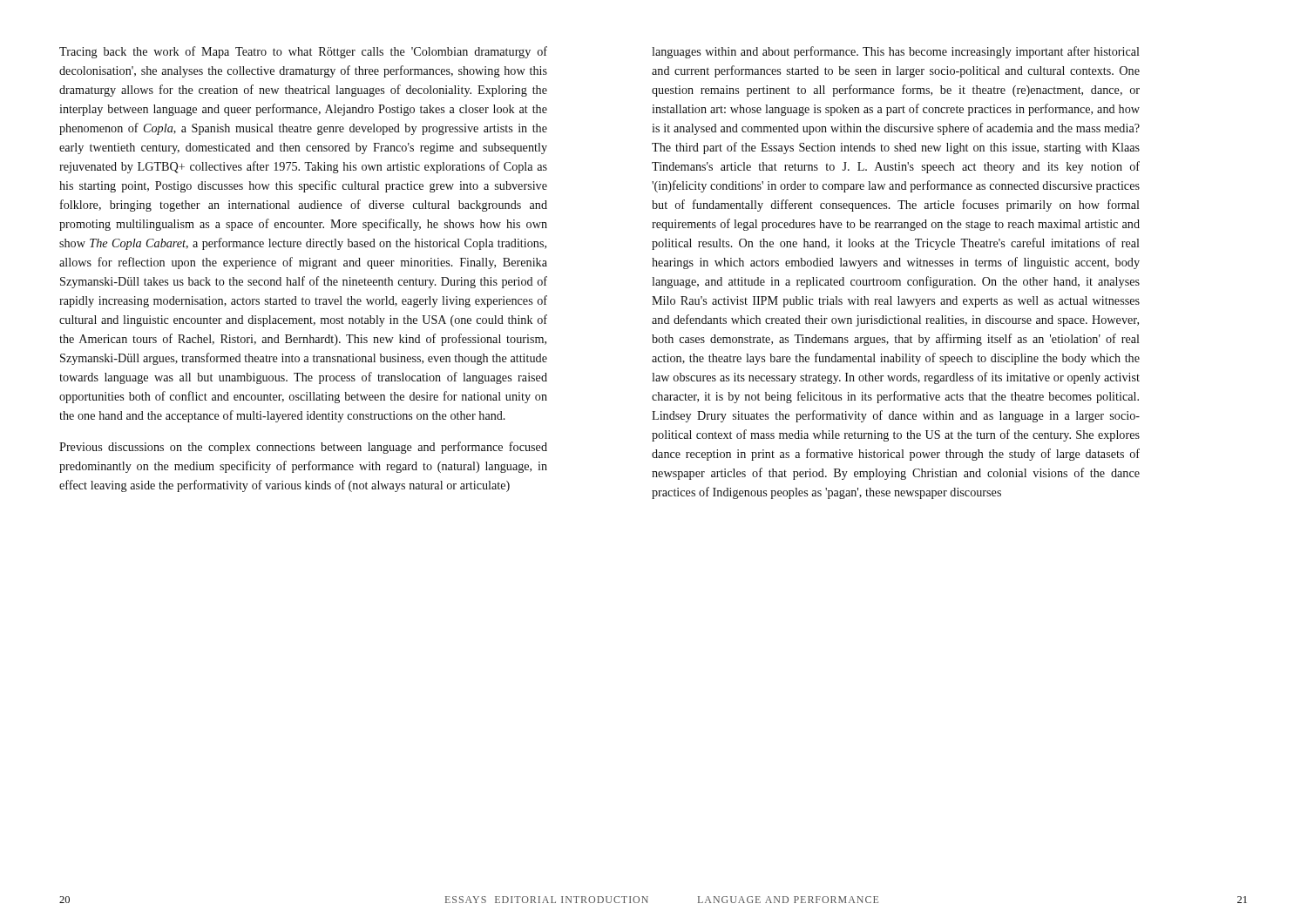Locate the element starting "languages within and about"

tap(896, 272)
